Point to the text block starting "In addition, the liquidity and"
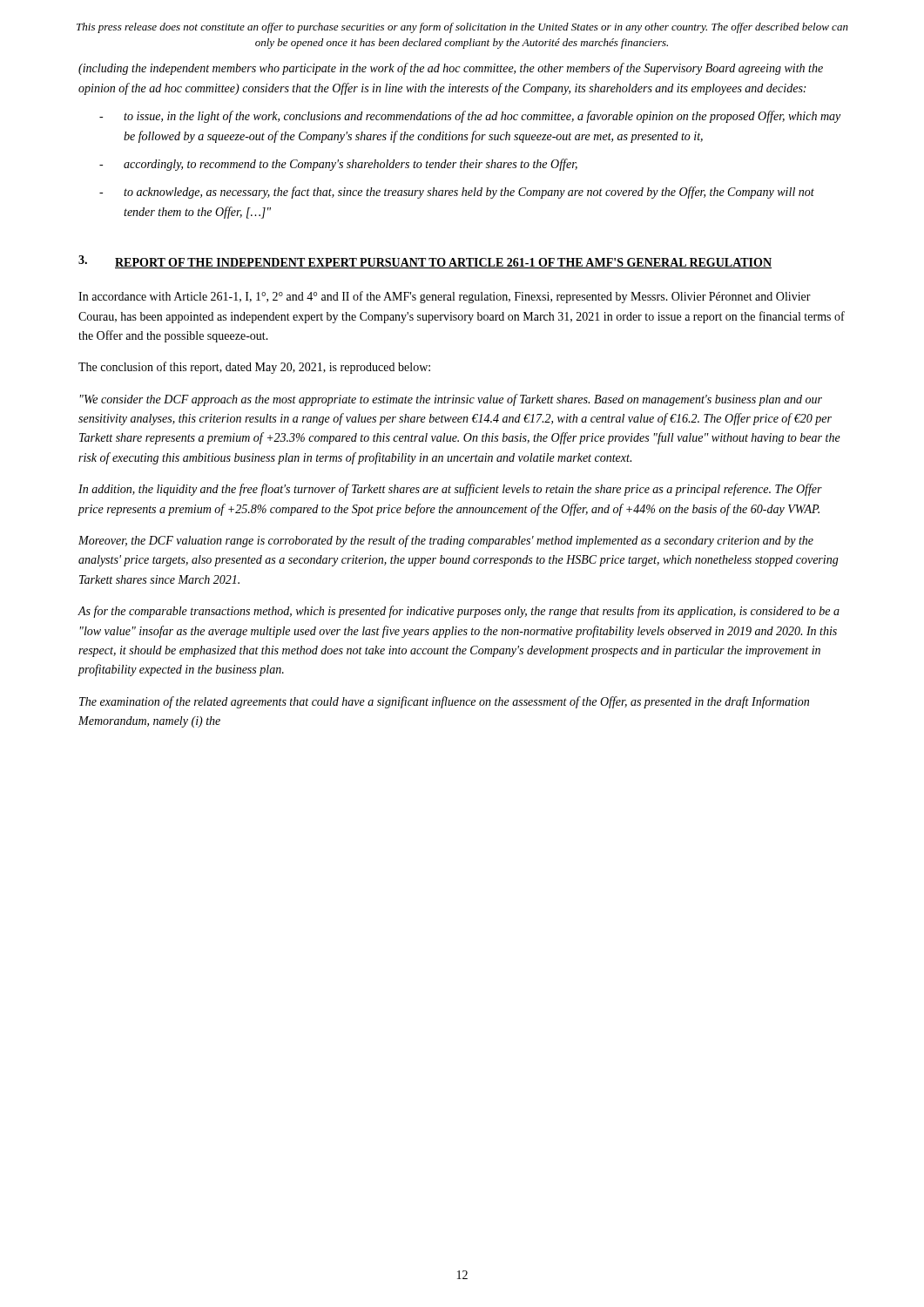 tap(450, 499)
